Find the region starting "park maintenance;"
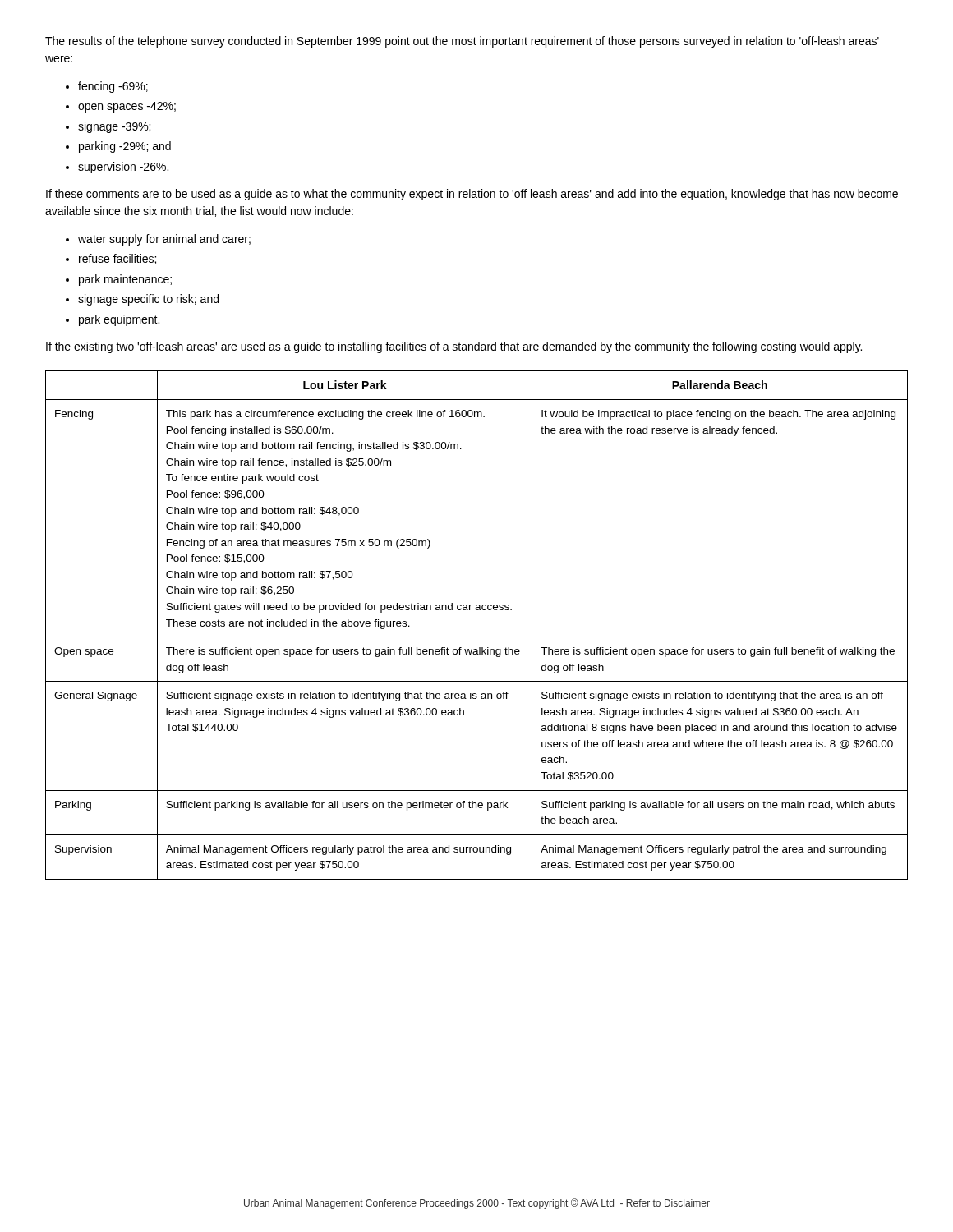This screenshot has width=953, height=1232. click(x=125, y=279)
